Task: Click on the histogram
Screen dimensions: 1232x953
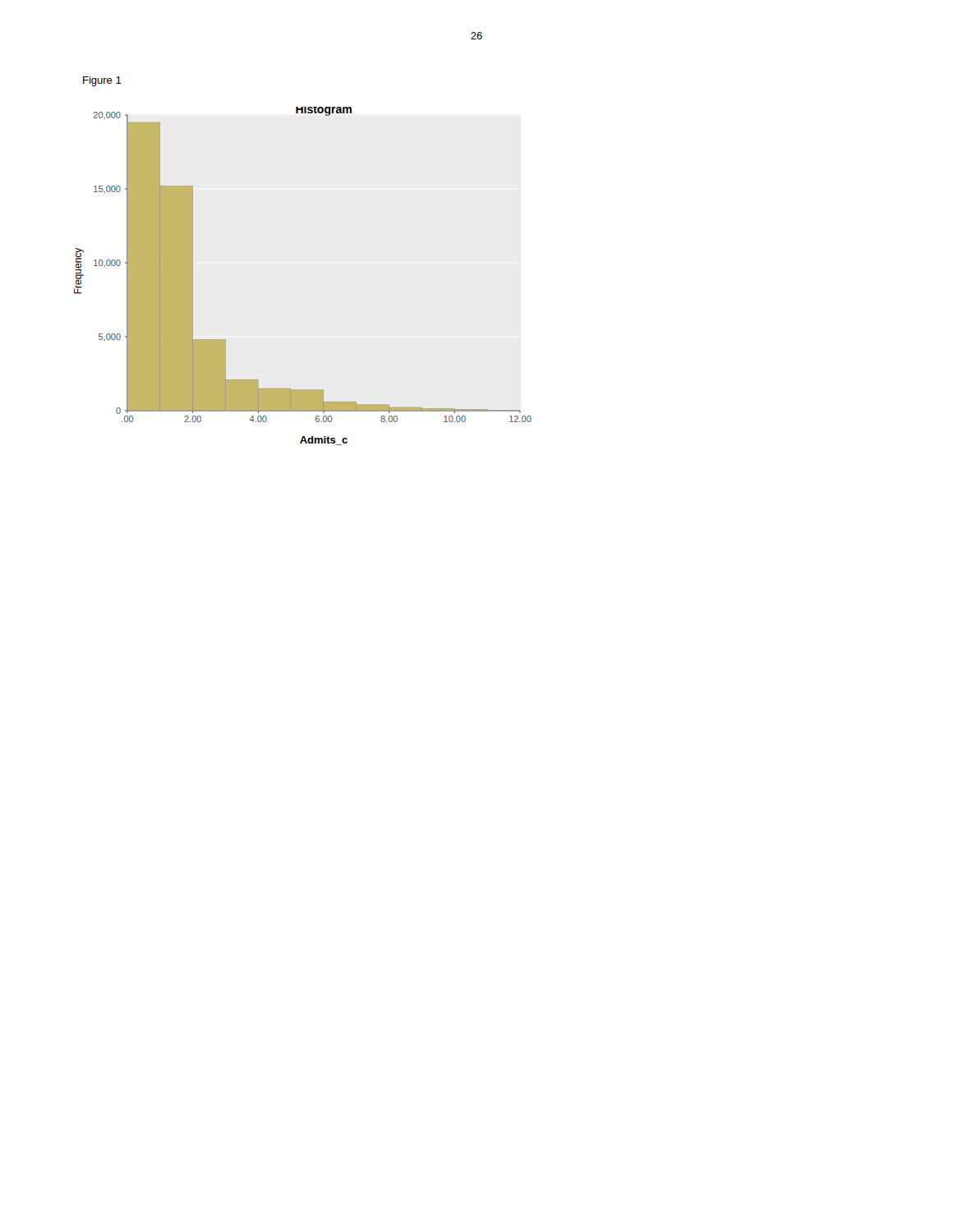Action: pyautogui.click(x=304, y=283)
